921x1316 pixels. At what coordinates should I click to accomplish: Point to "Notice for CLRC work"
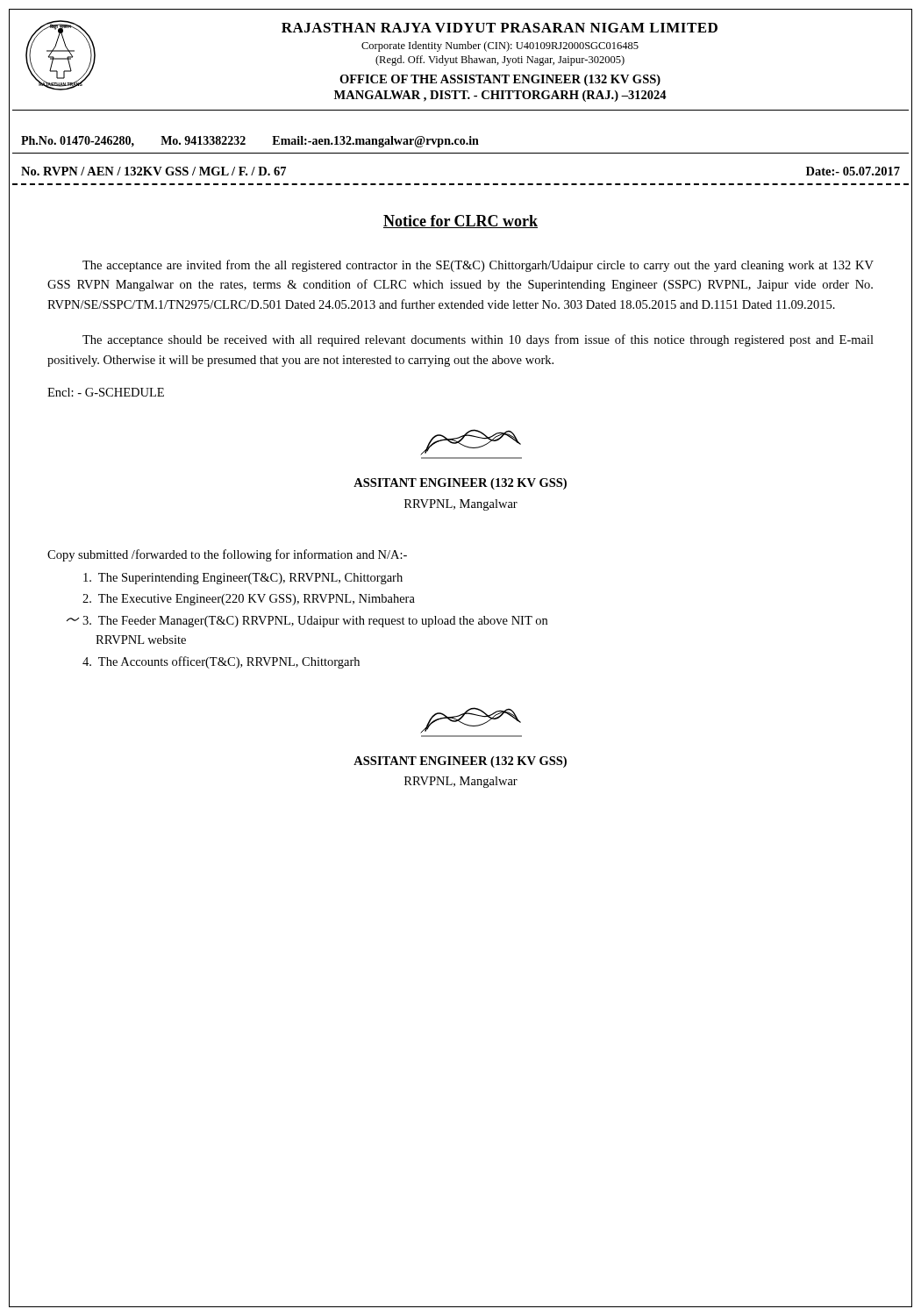pyautogui.click(x=460, y=221)
